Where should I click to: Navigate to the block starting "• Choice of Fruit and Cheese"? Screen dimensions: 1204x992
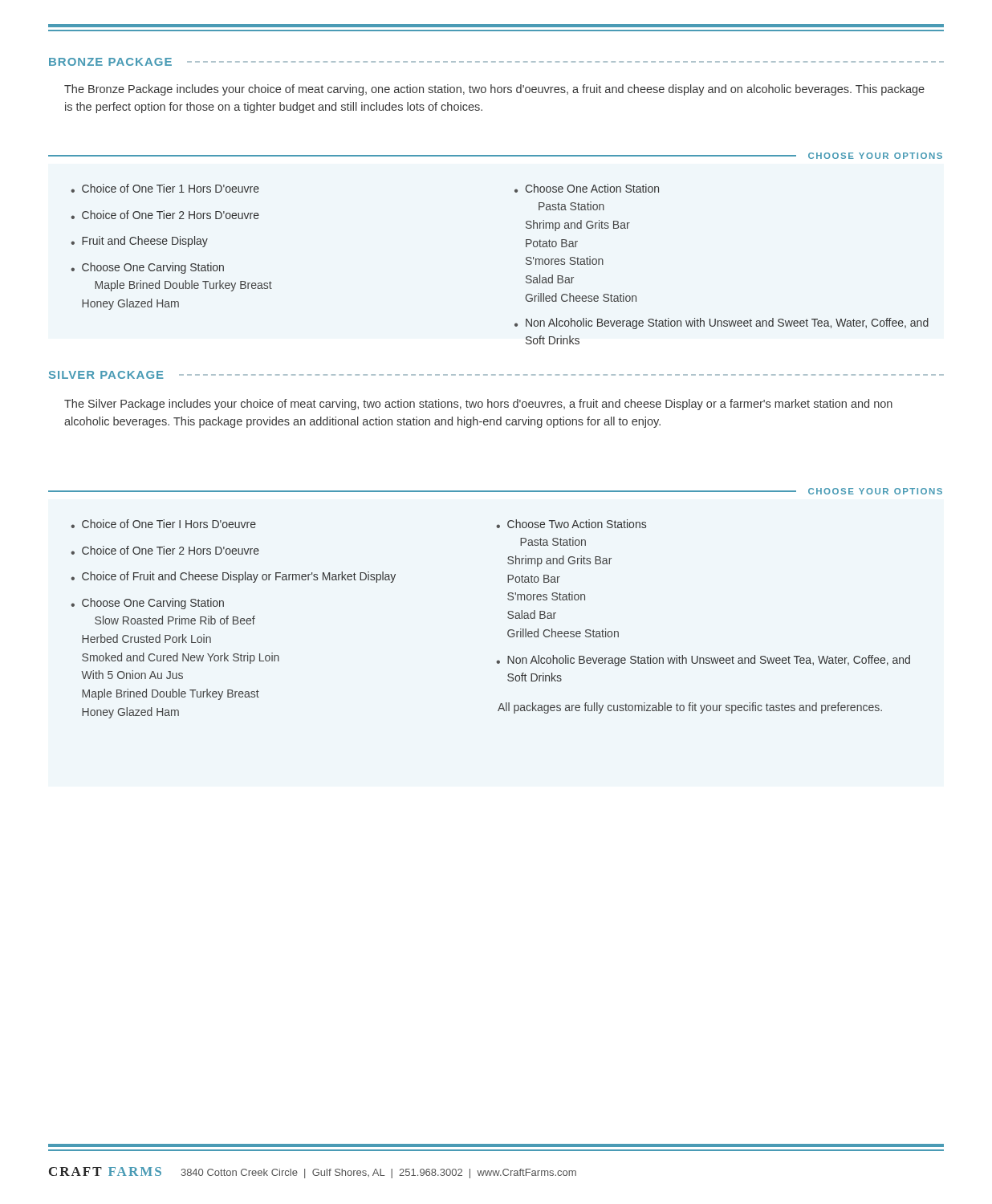click(x=233, y=578)
